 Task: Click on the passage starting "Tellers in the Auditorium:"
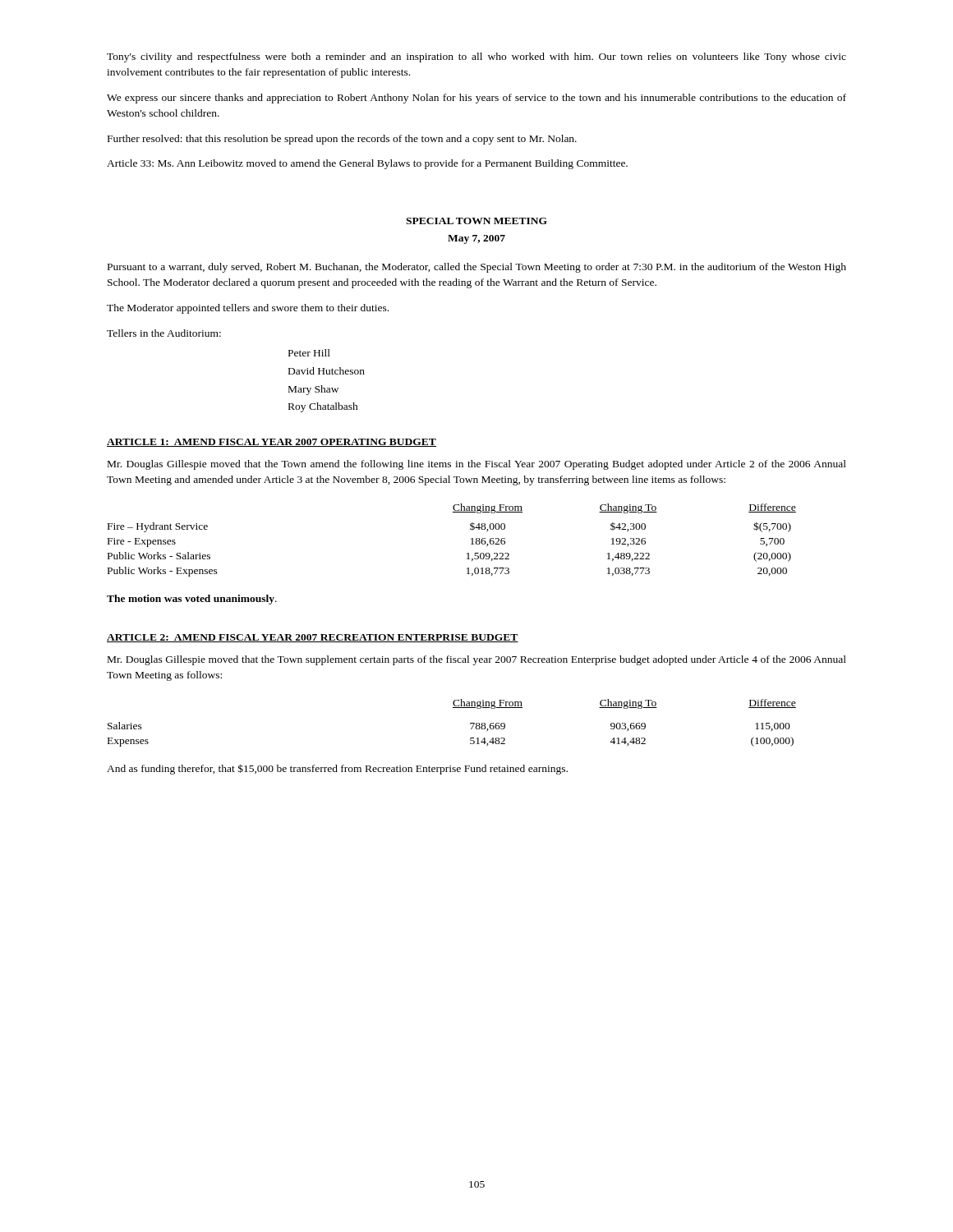pos(164,333)
